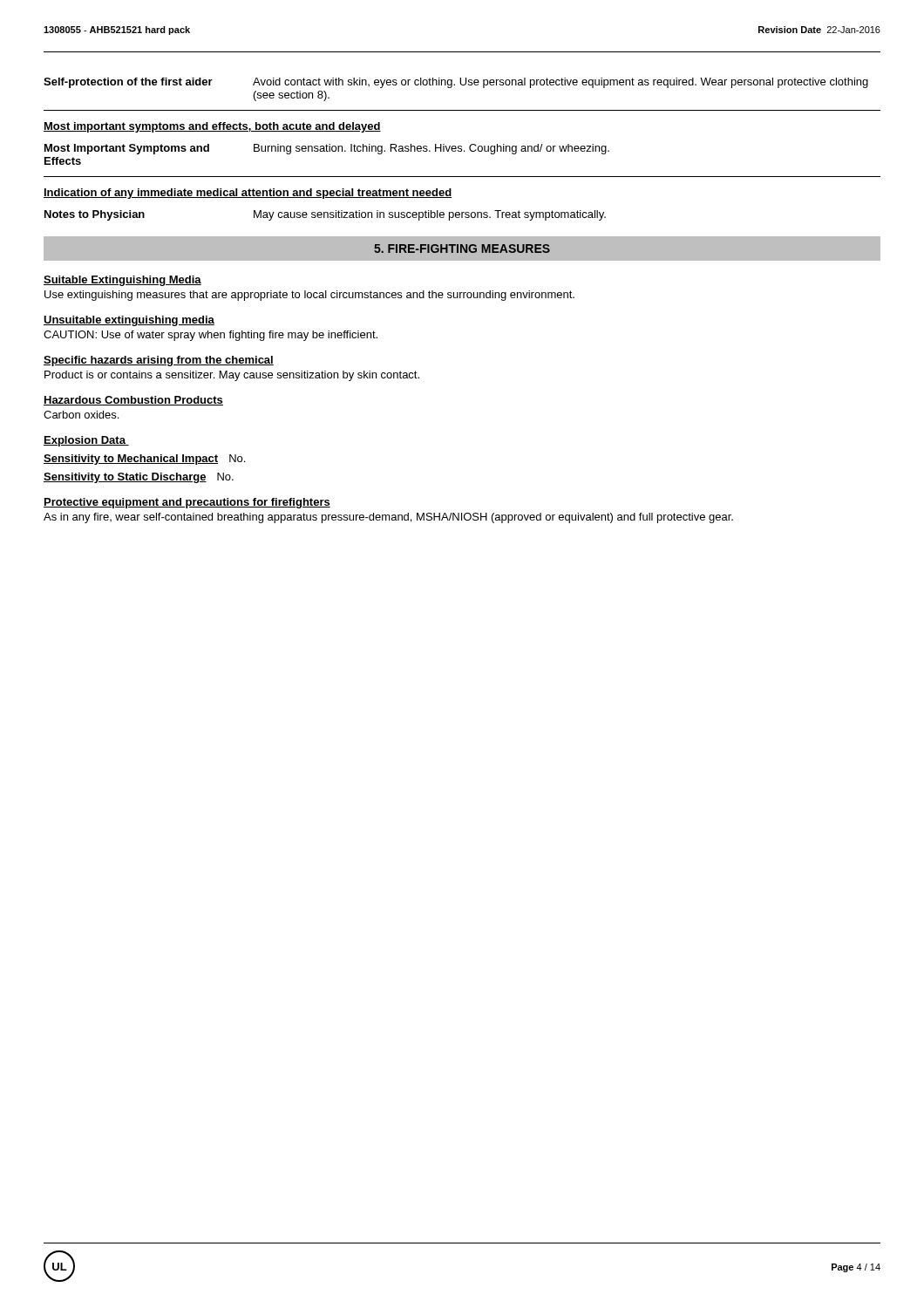This screenshot has width=924, height=1308.
Task: Locate the passage starting "Sensitivity to Mechanical Impact No."
Action: click(145, 458)
